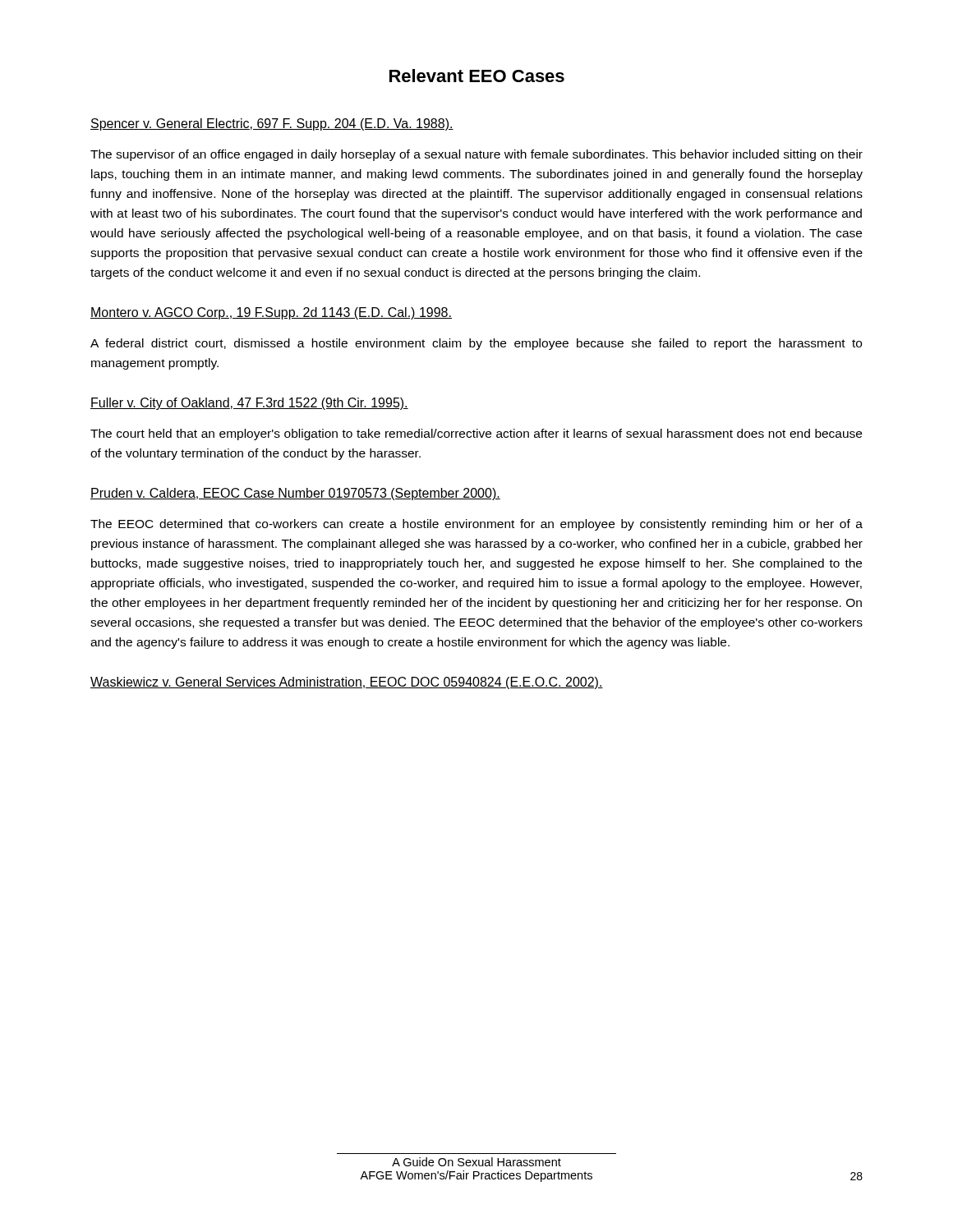Point to "Relevant EEO Cases"
The width and height of the screenshot is (953, 1232).
coord(476,76)
